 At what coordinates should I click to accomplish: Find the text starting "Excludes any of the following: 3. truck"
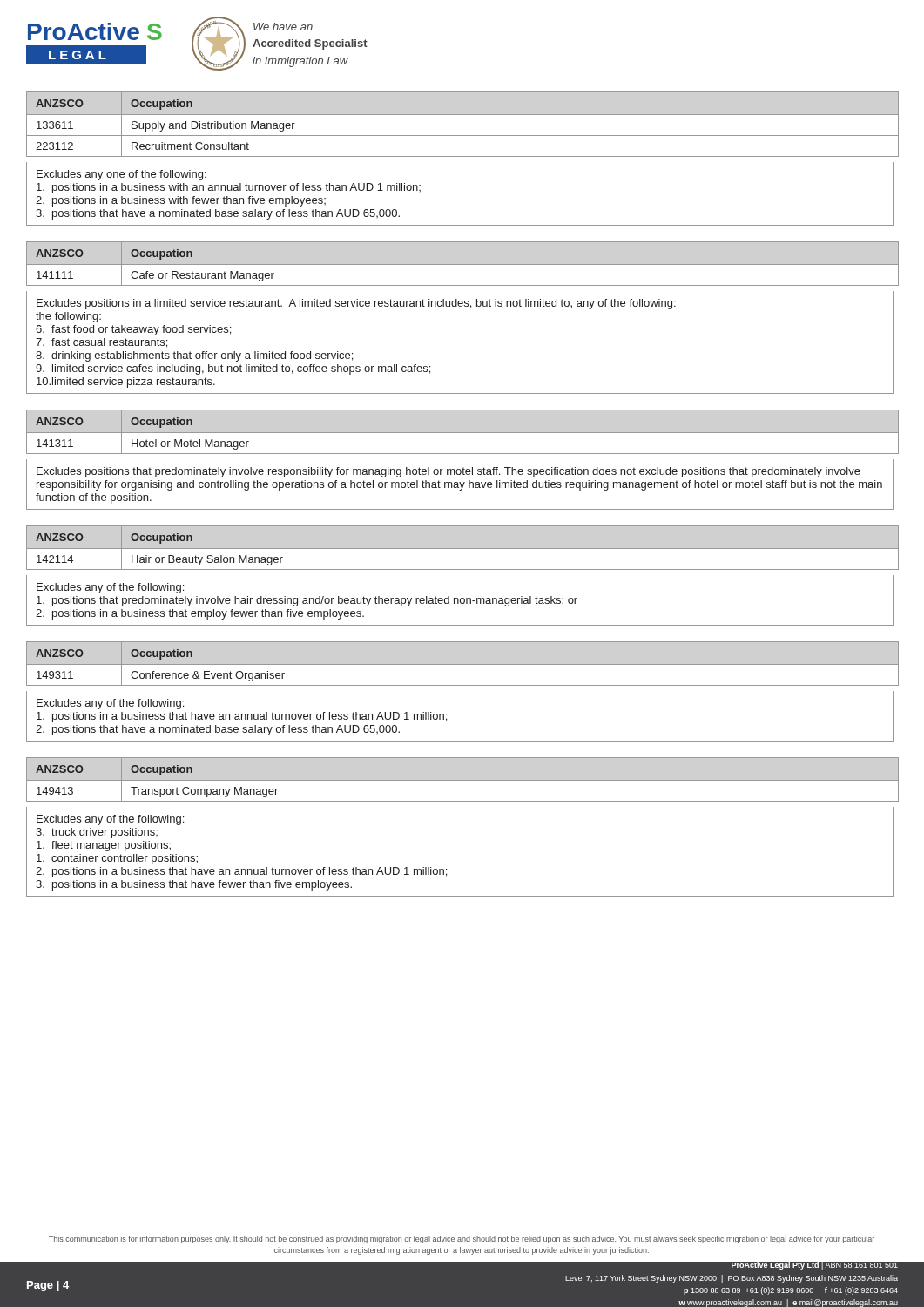click(x=110, y=820)
